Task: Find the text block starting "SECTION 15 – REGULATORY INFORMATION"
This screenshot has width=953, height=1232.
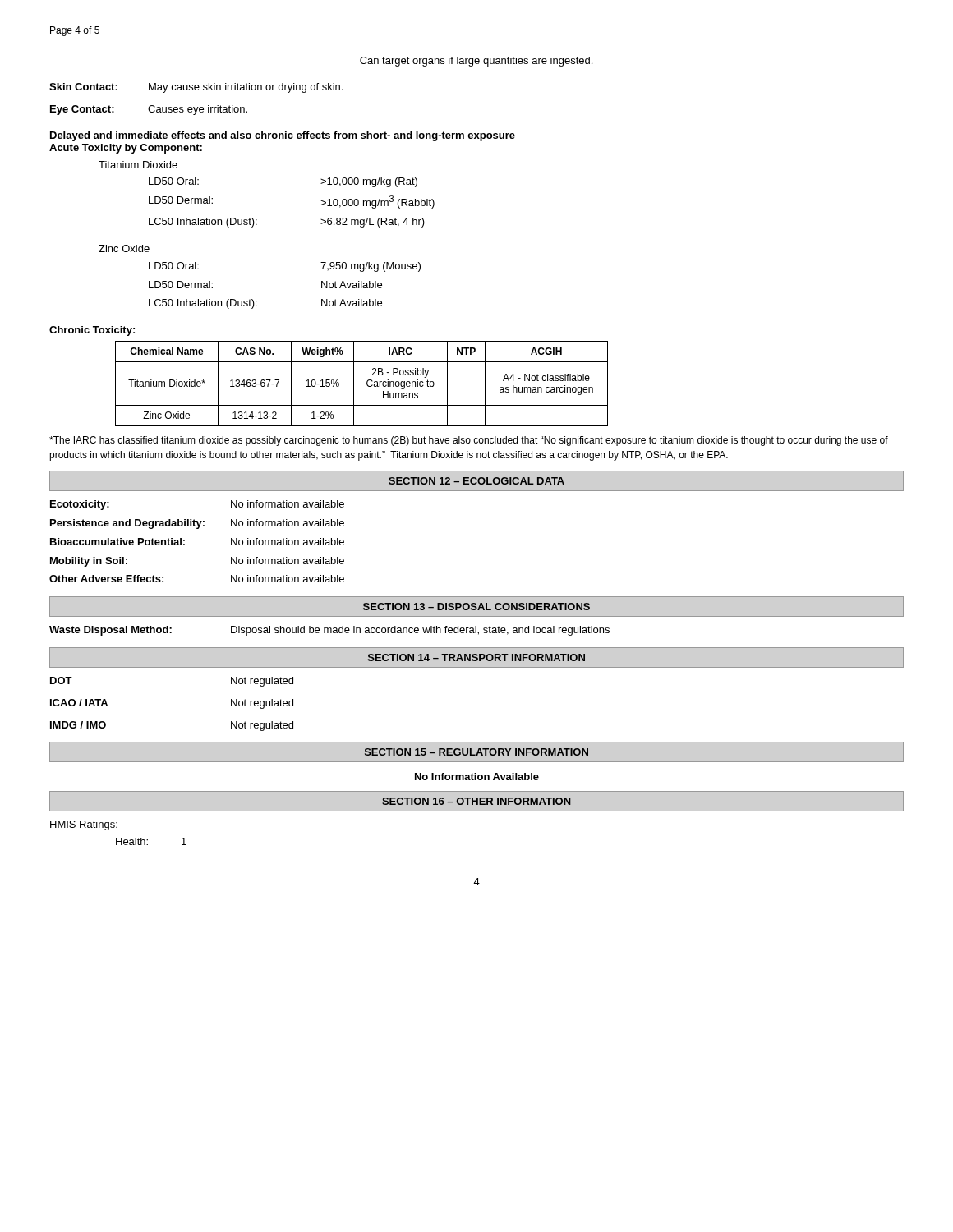Action: pyautogui.click(x=476, y=752)
